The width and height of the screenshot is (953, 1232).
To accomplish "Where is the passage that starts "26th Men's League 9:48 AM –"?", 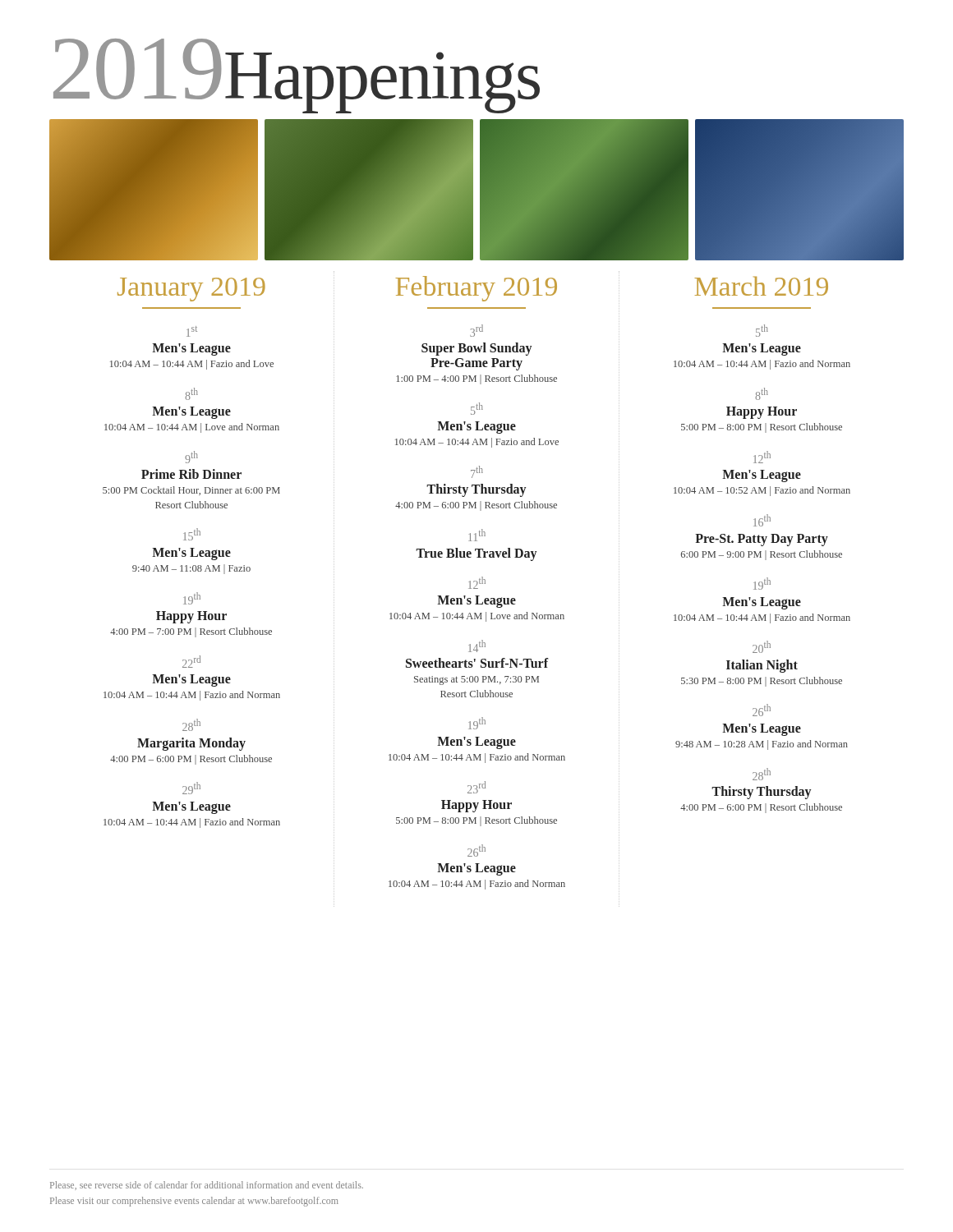I will tap(762, 728).
